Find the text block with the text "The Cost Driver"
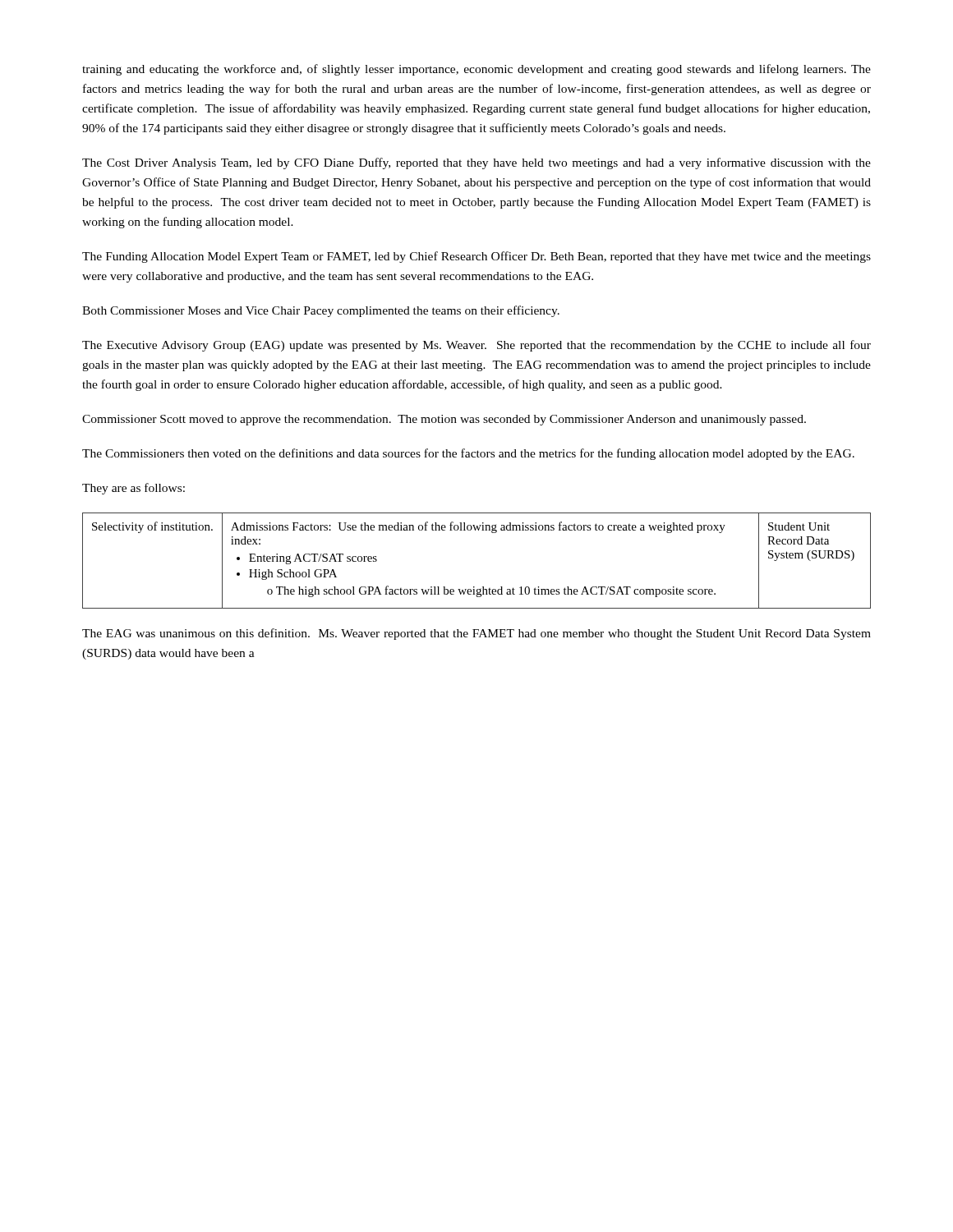Screen dimensions: 1232x953 point(476,192)
